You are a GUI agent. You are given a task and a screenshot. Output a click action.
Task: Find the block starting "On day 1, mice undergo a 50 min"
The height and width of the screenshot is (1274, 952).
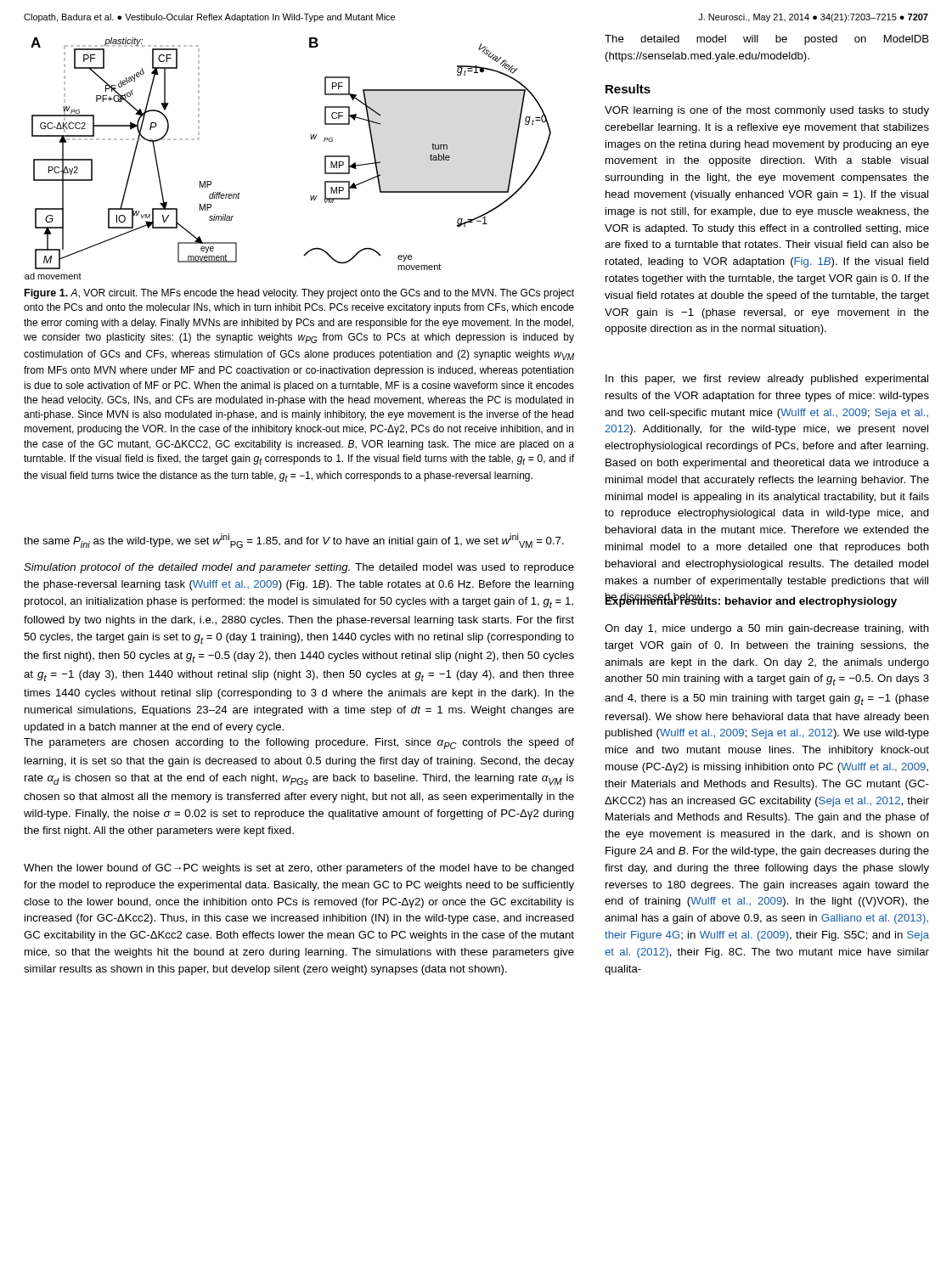coord(767,798)
